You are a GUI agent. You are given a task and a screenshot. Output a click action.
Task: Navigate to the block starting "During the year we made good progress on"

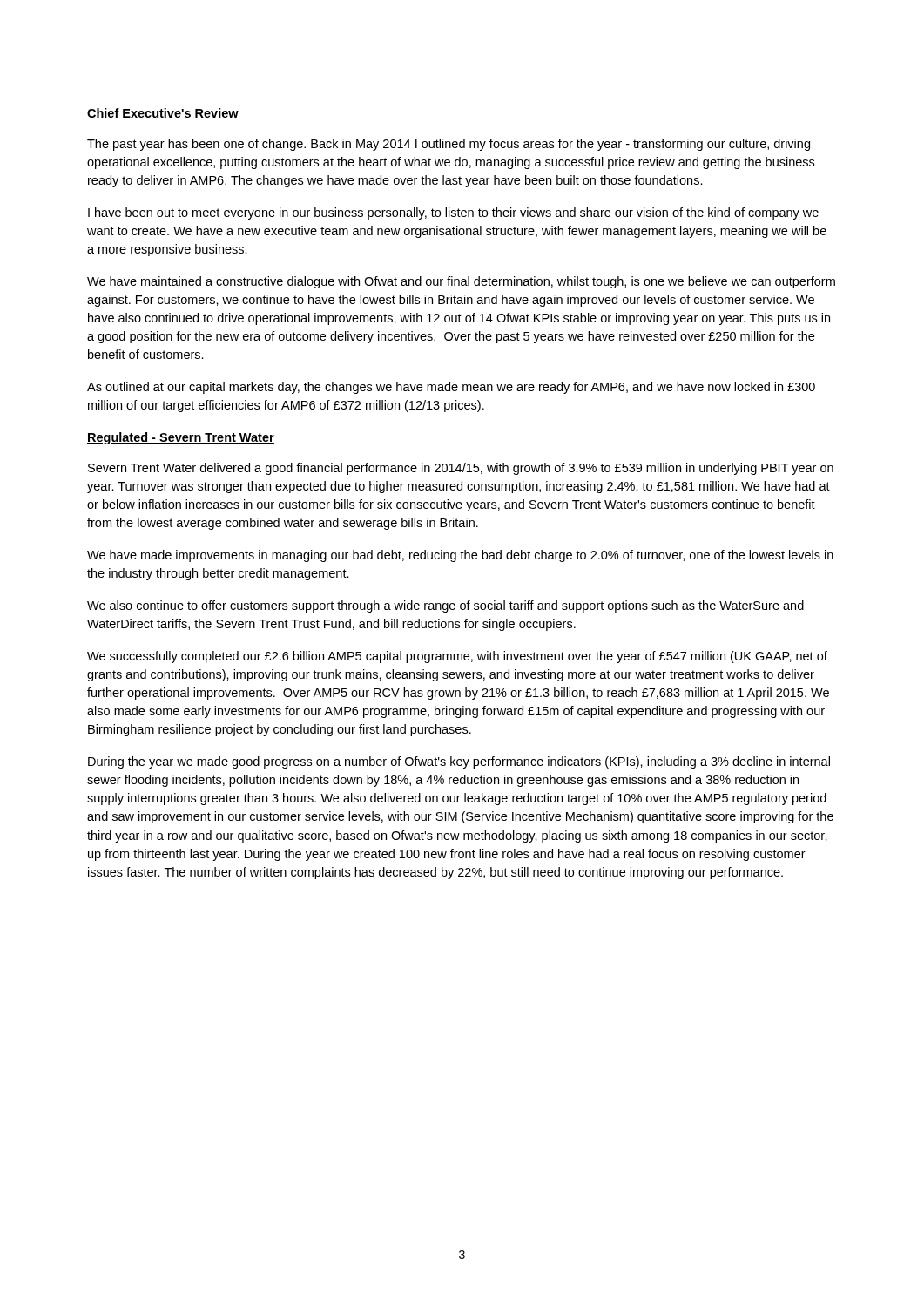[460, 817]
